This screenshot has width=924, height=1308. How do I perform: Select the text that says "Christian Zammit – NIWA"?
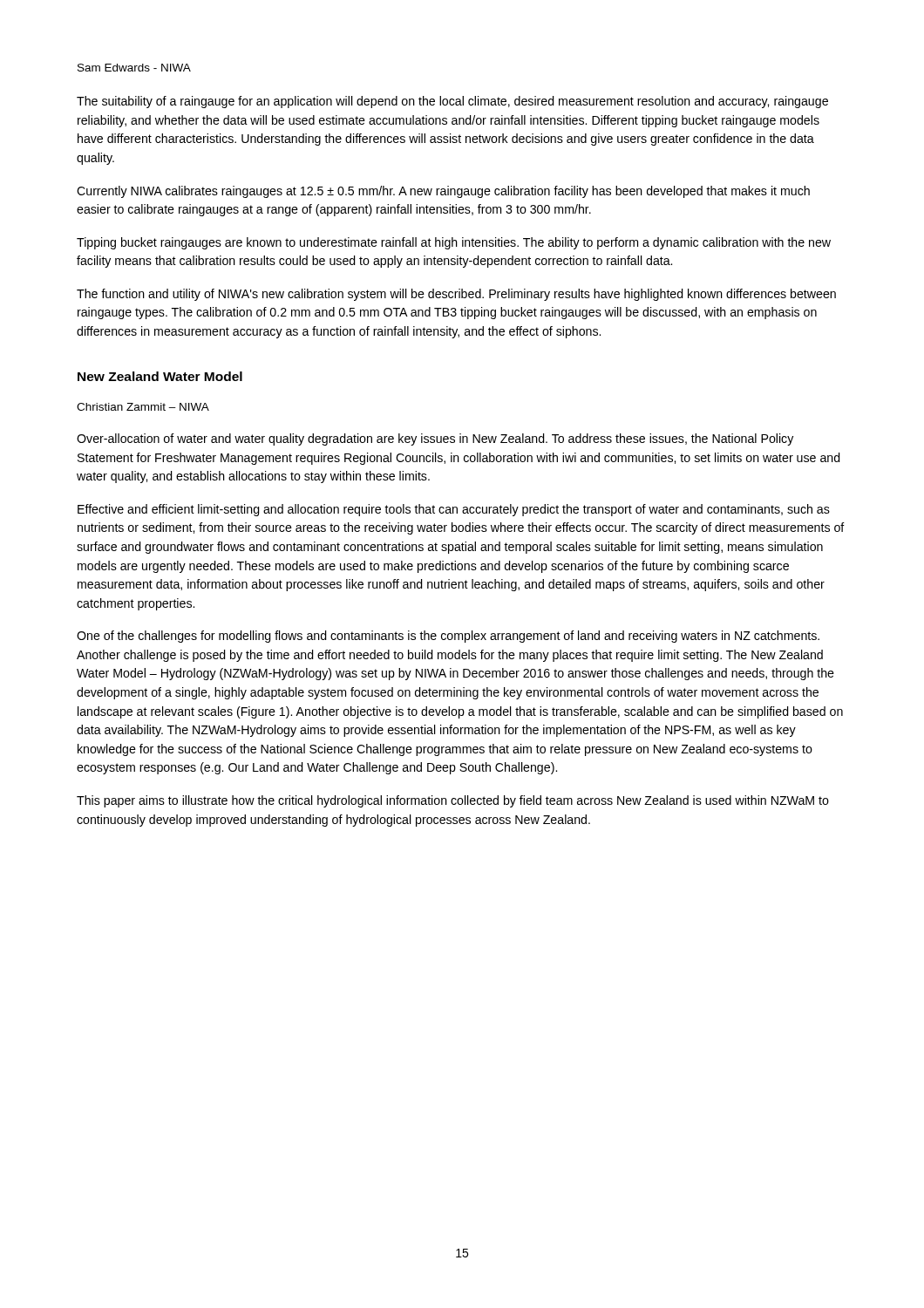[x=143, y=407]
